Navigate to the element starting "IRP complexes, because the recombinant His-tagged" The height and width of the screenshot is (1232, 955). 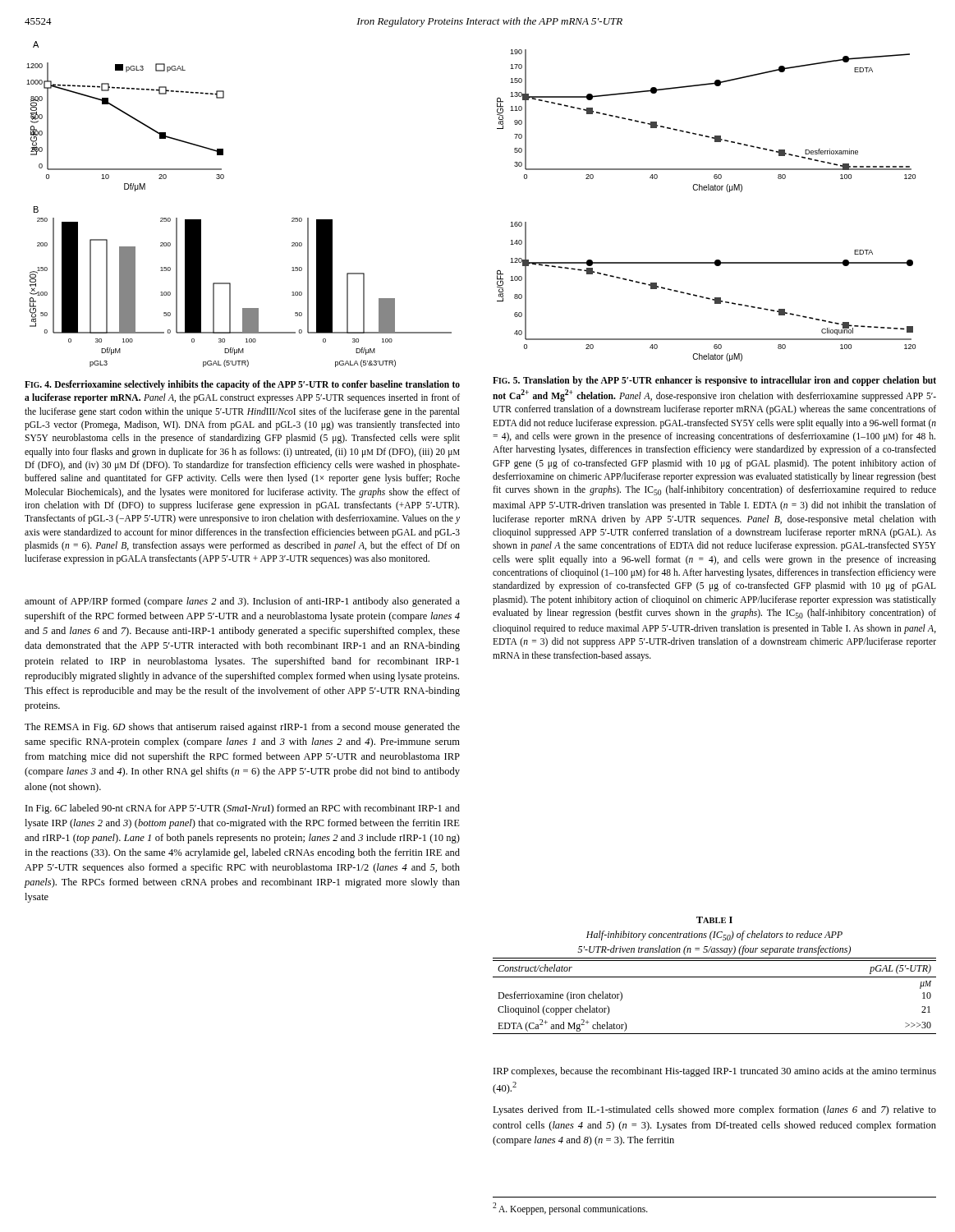point(714,1105)
